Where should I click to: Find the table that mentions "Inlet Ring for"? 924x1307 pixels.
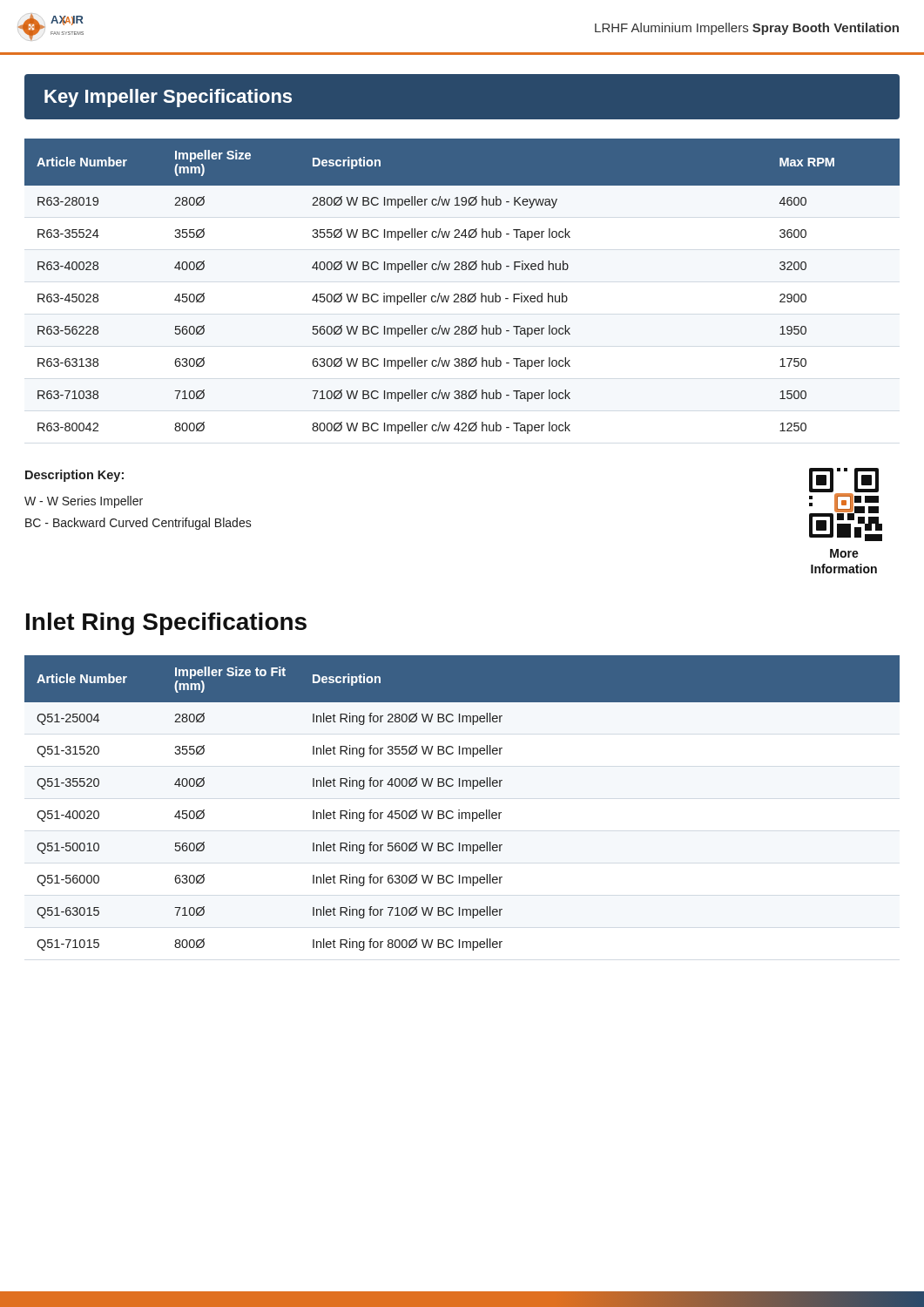(462, 808)
